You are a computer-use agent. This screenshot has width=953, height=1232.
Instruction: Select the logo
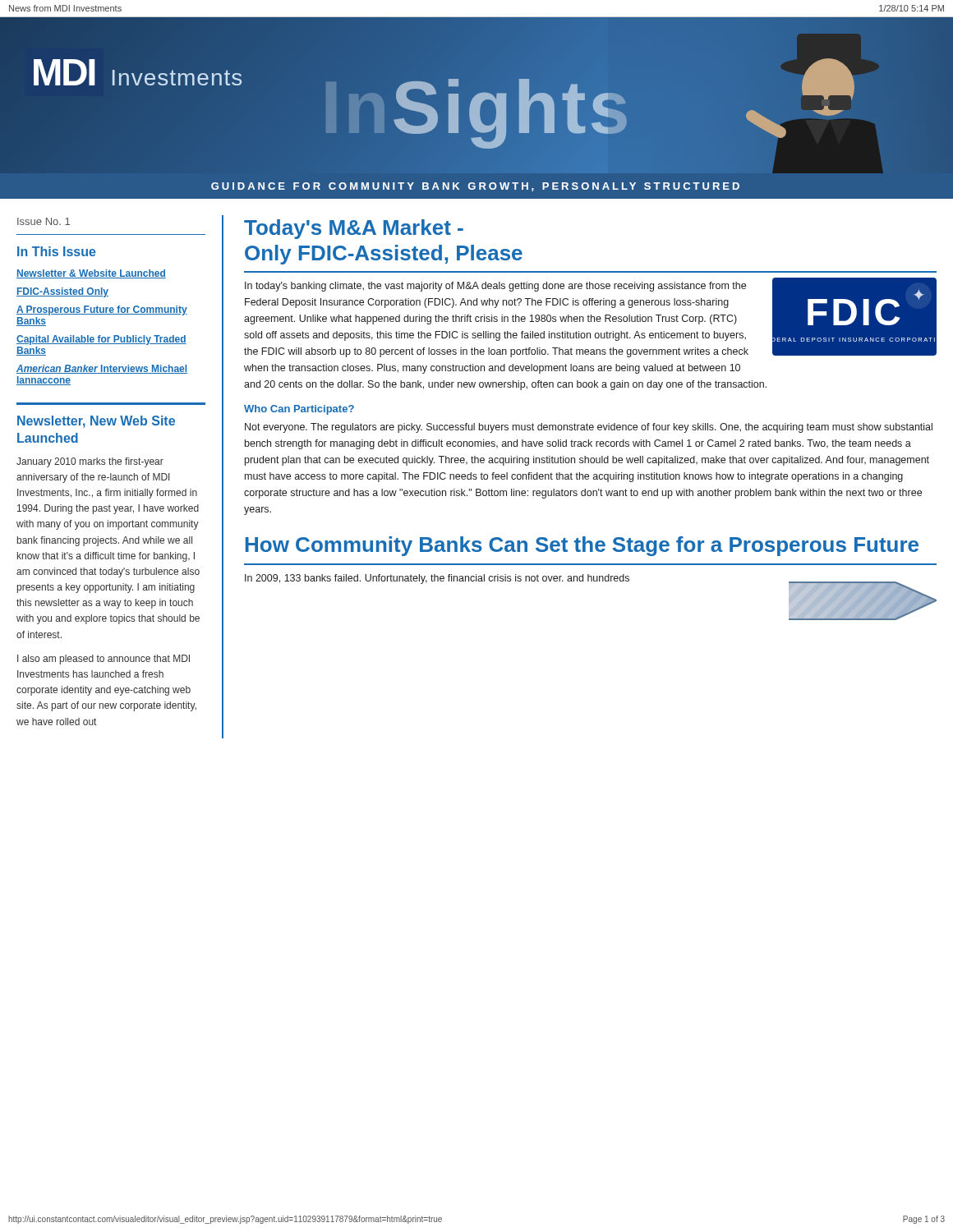pyautogui.click(x=854, y=319)
